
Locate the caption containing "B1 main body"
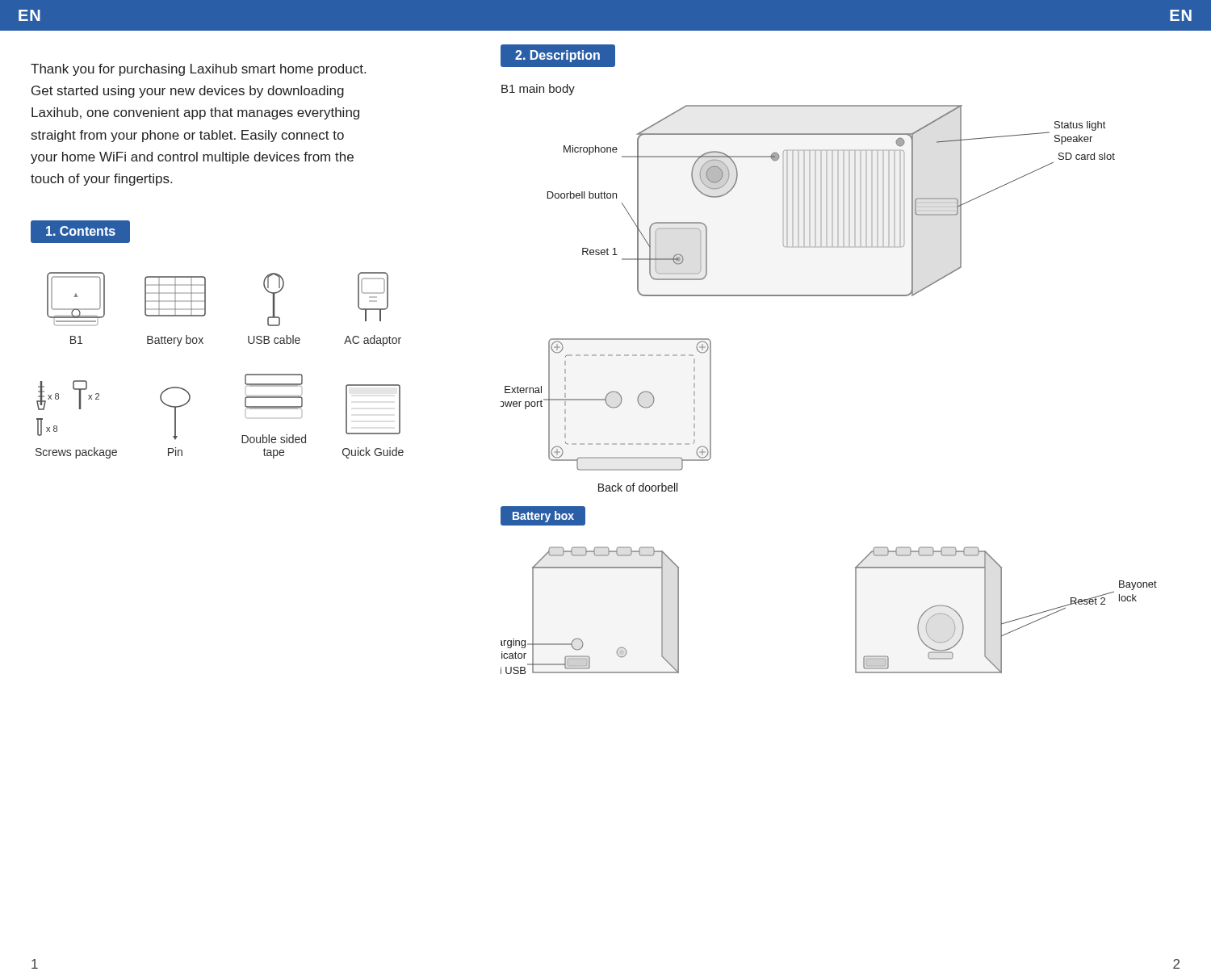click(x=538, y=88)
